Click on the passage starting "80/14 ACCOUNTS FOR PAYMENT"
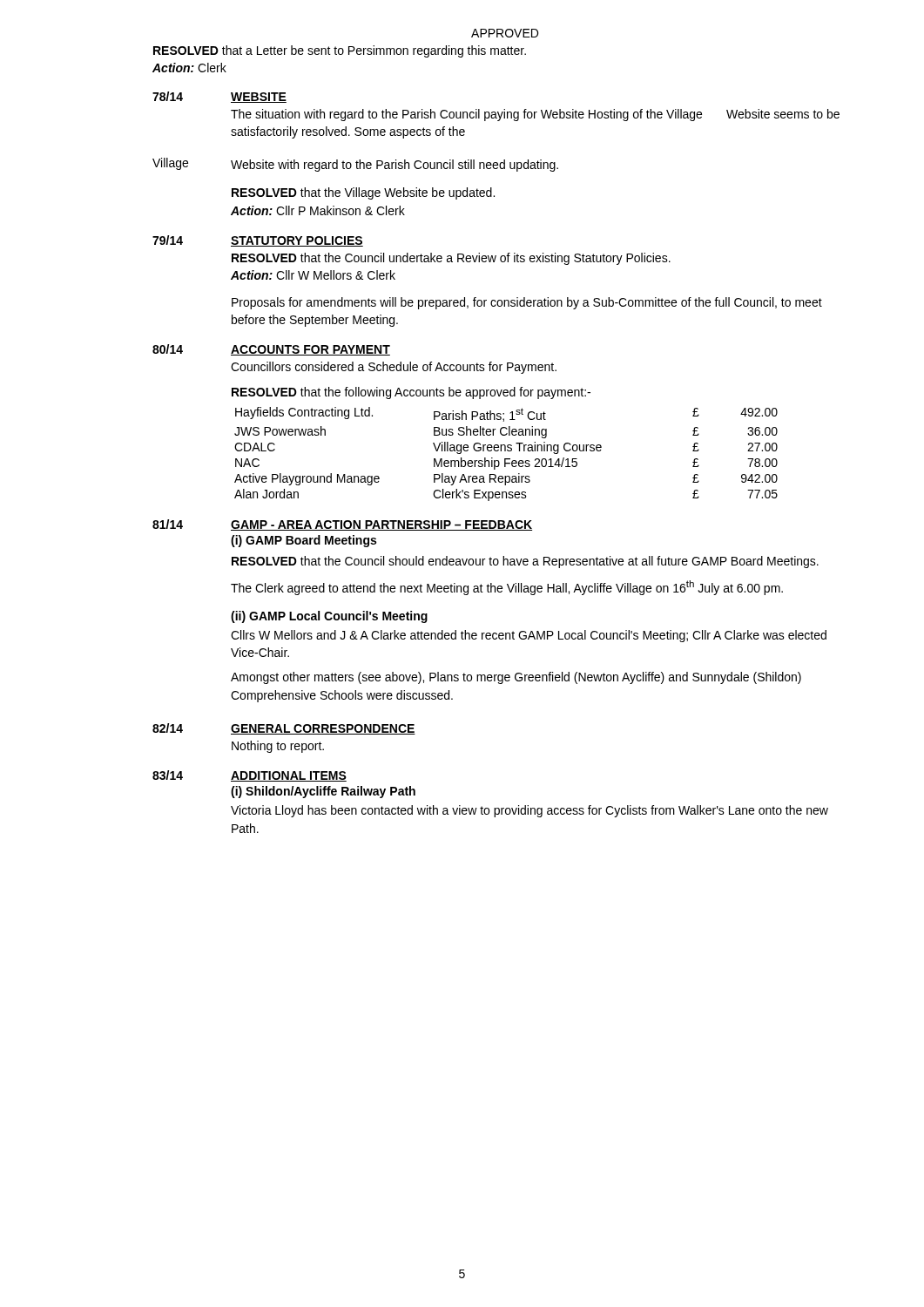 pos(271,350)
